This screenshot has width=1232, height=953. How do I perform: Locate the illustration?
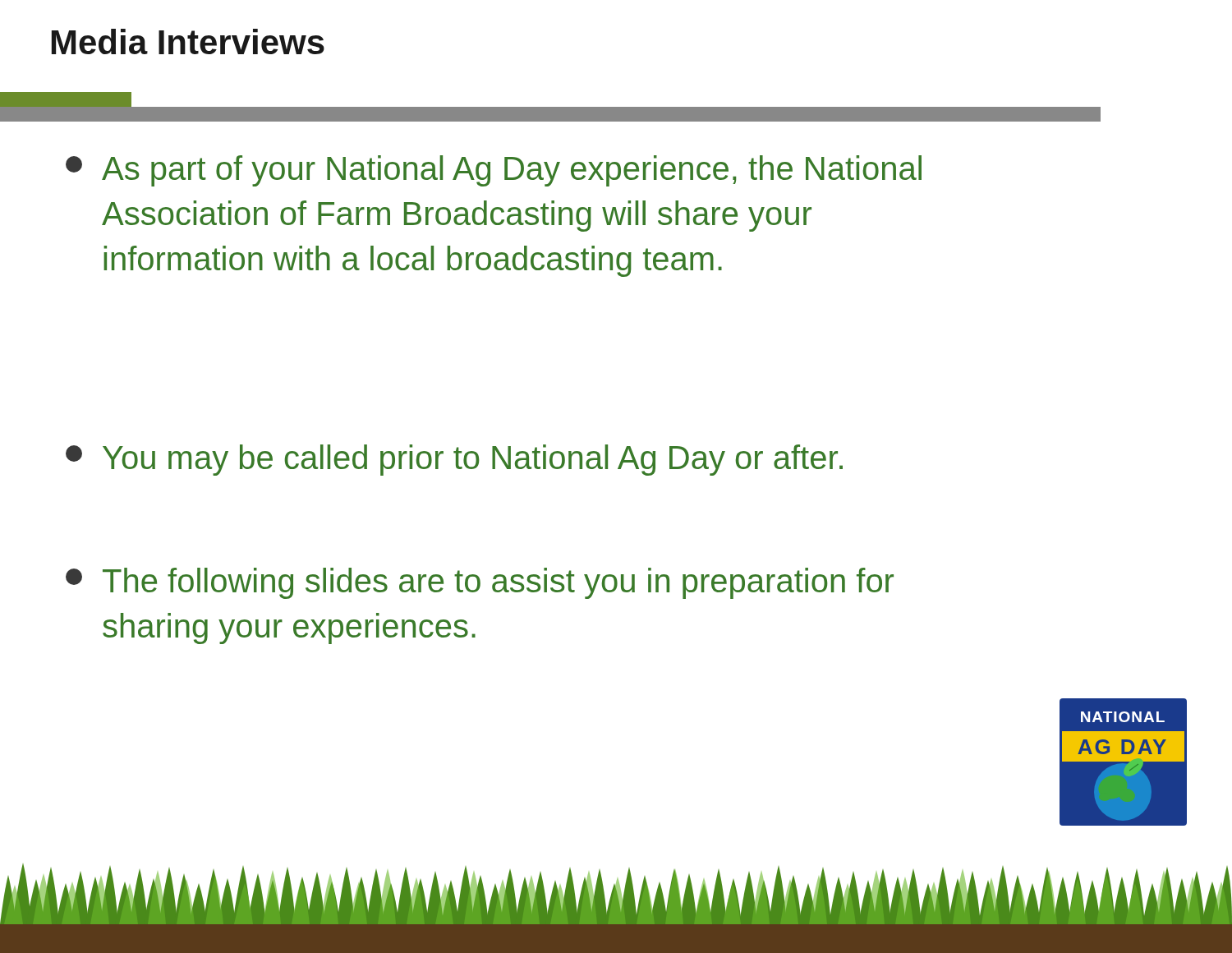616,889
